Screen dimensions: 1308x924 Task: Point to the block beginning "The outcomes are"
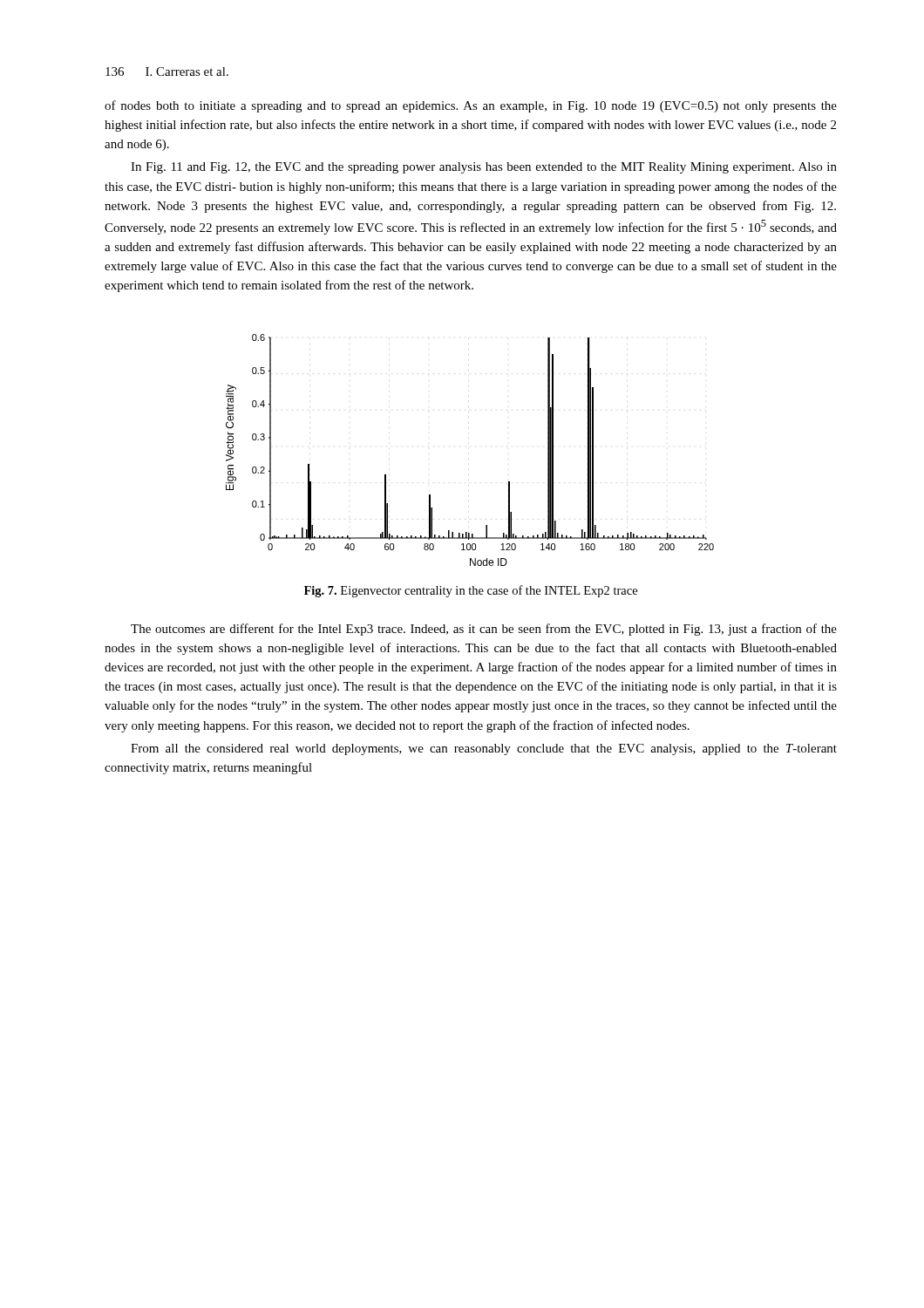click(471, 698)
